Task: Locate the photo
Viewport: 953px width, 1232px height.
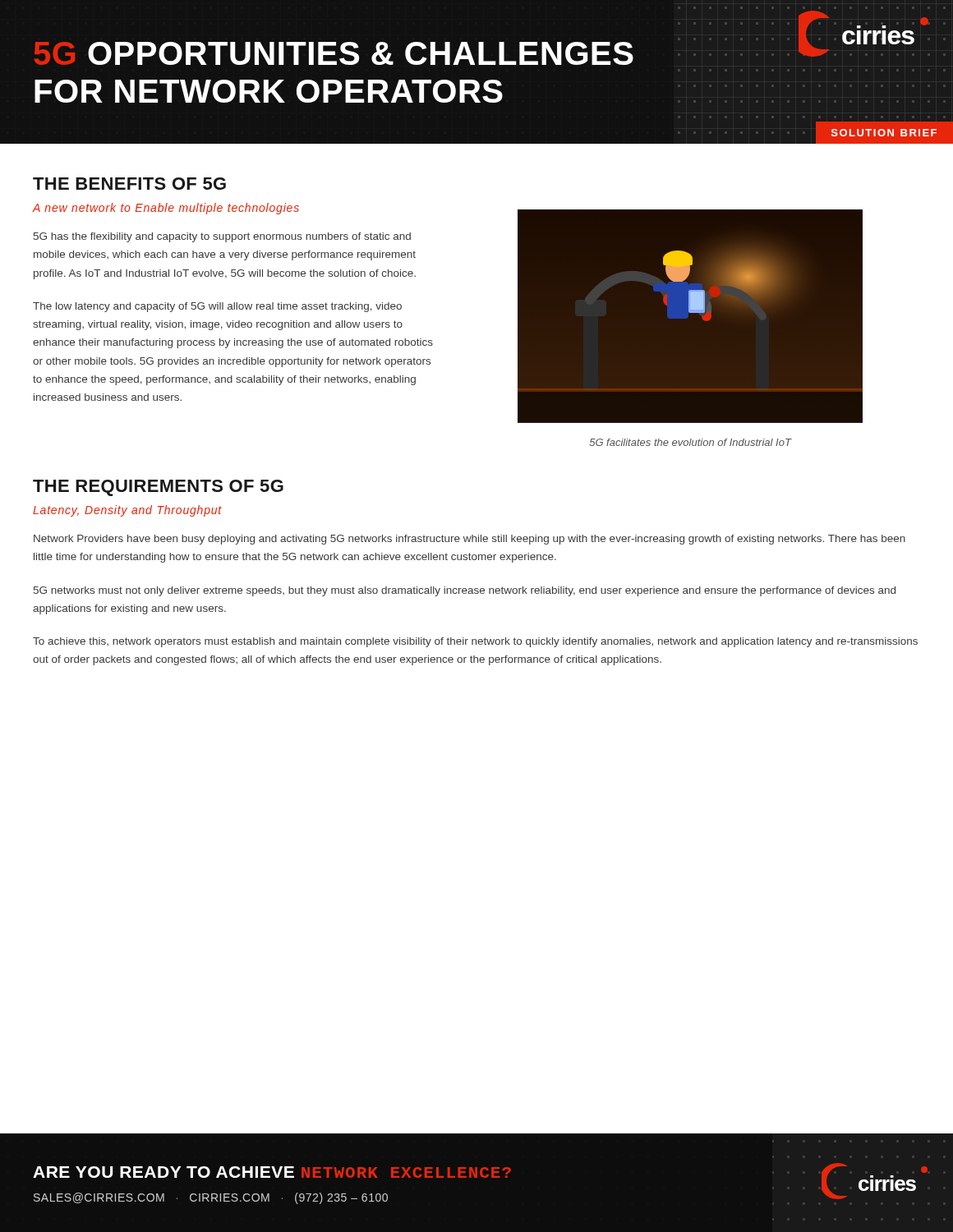Action: point(690,318)
